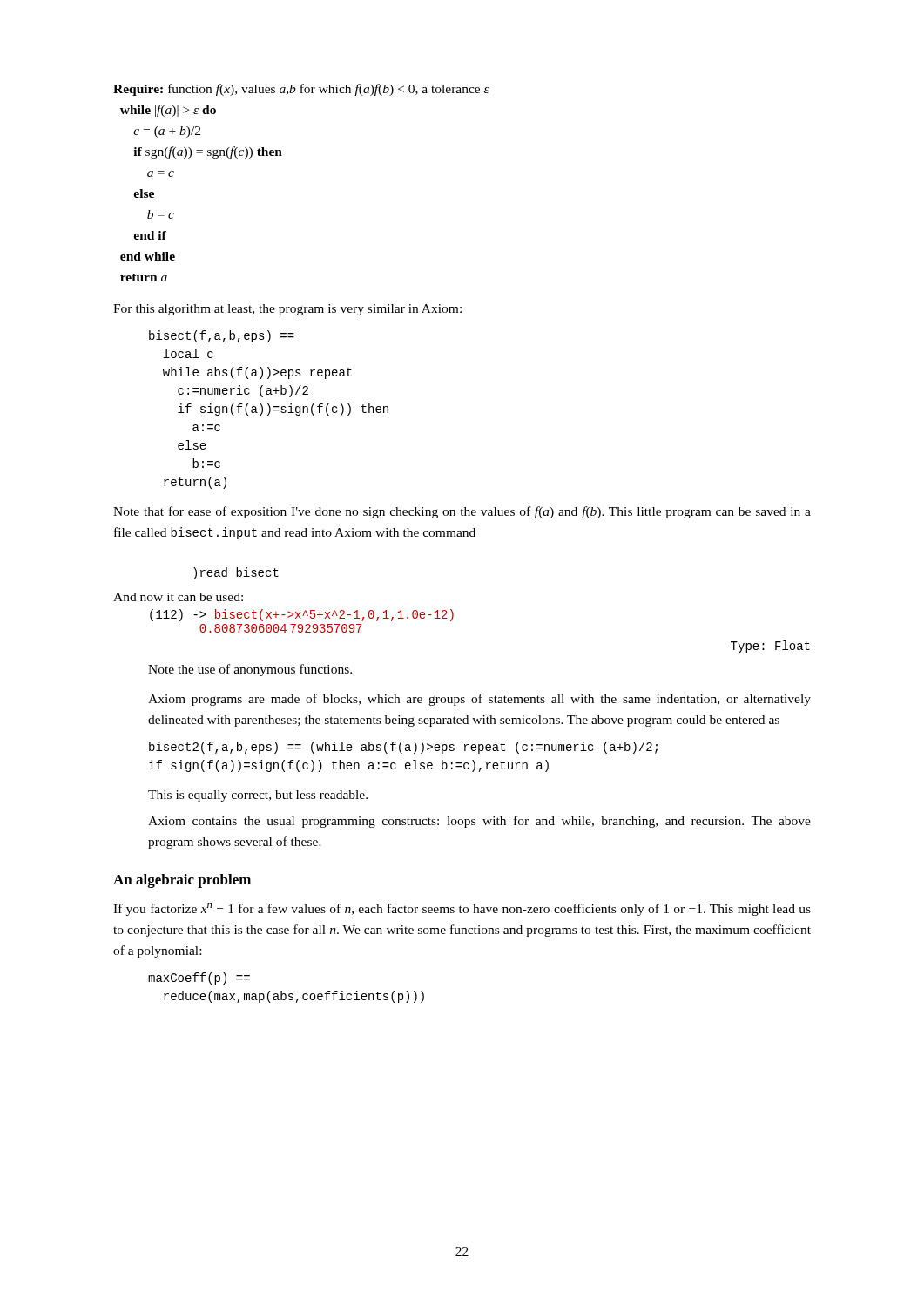Screen dimensions: 1307x924
Task: Select the text block with the text "For this algorithm at least, the"
Action: click(x=288, y=308)
